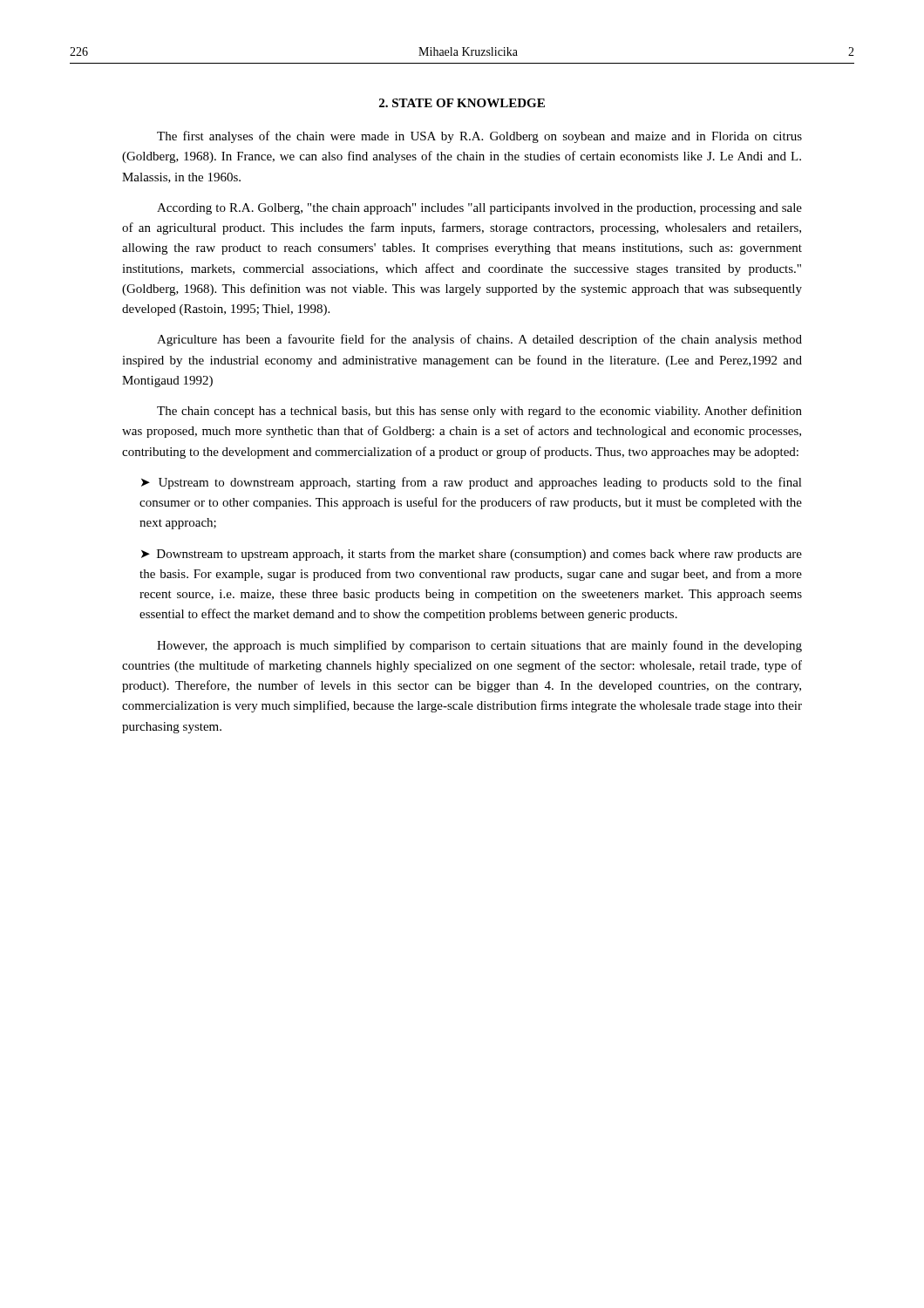Click the passage that begins "The chain concept"
The height and width of the screenshot is (1308, 924).
click(462, 431)
